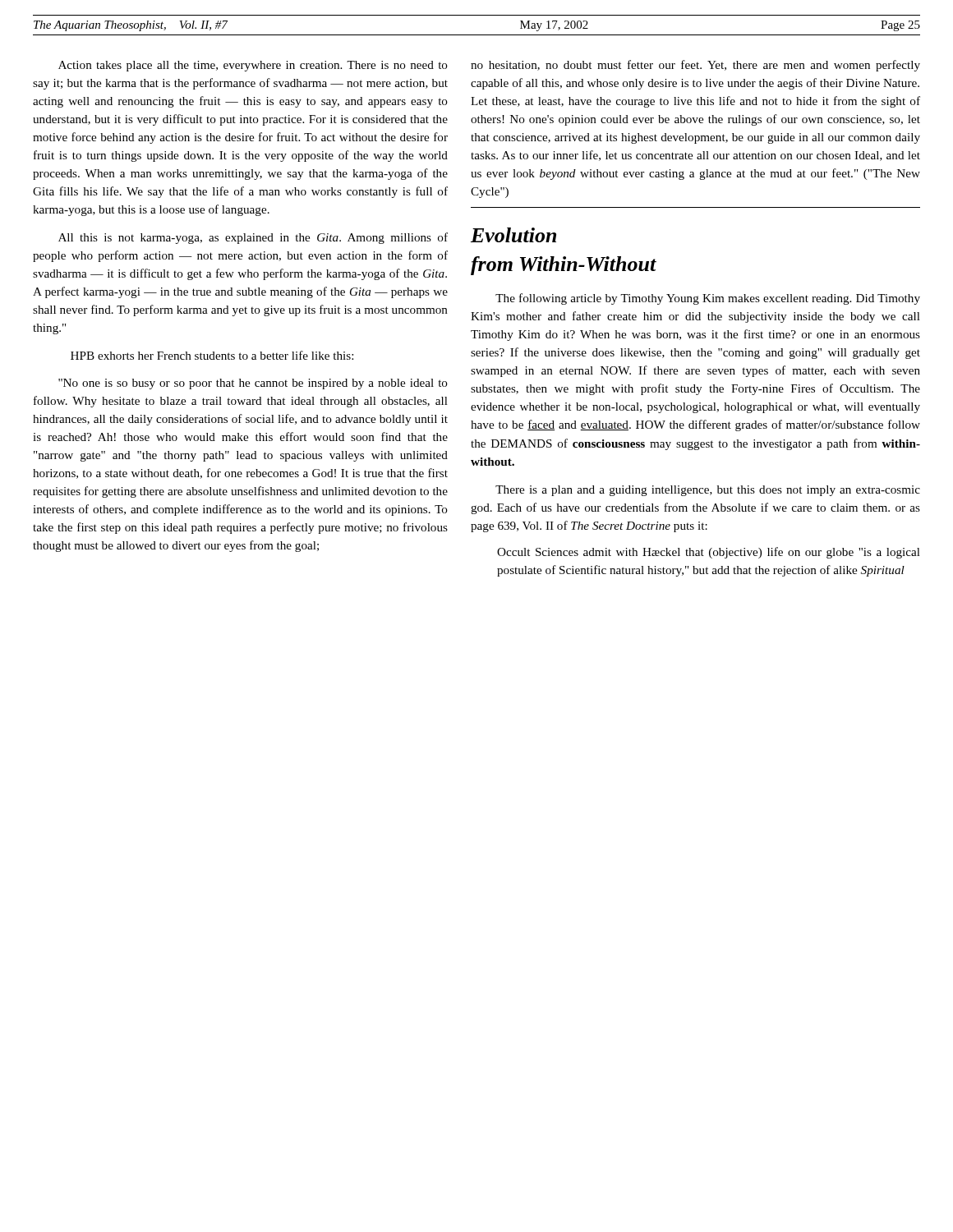This screenshot has width=953, height=1232.
Task: Find the region starting "All this is not karma-yoga,"
Action: click(240, 283)
